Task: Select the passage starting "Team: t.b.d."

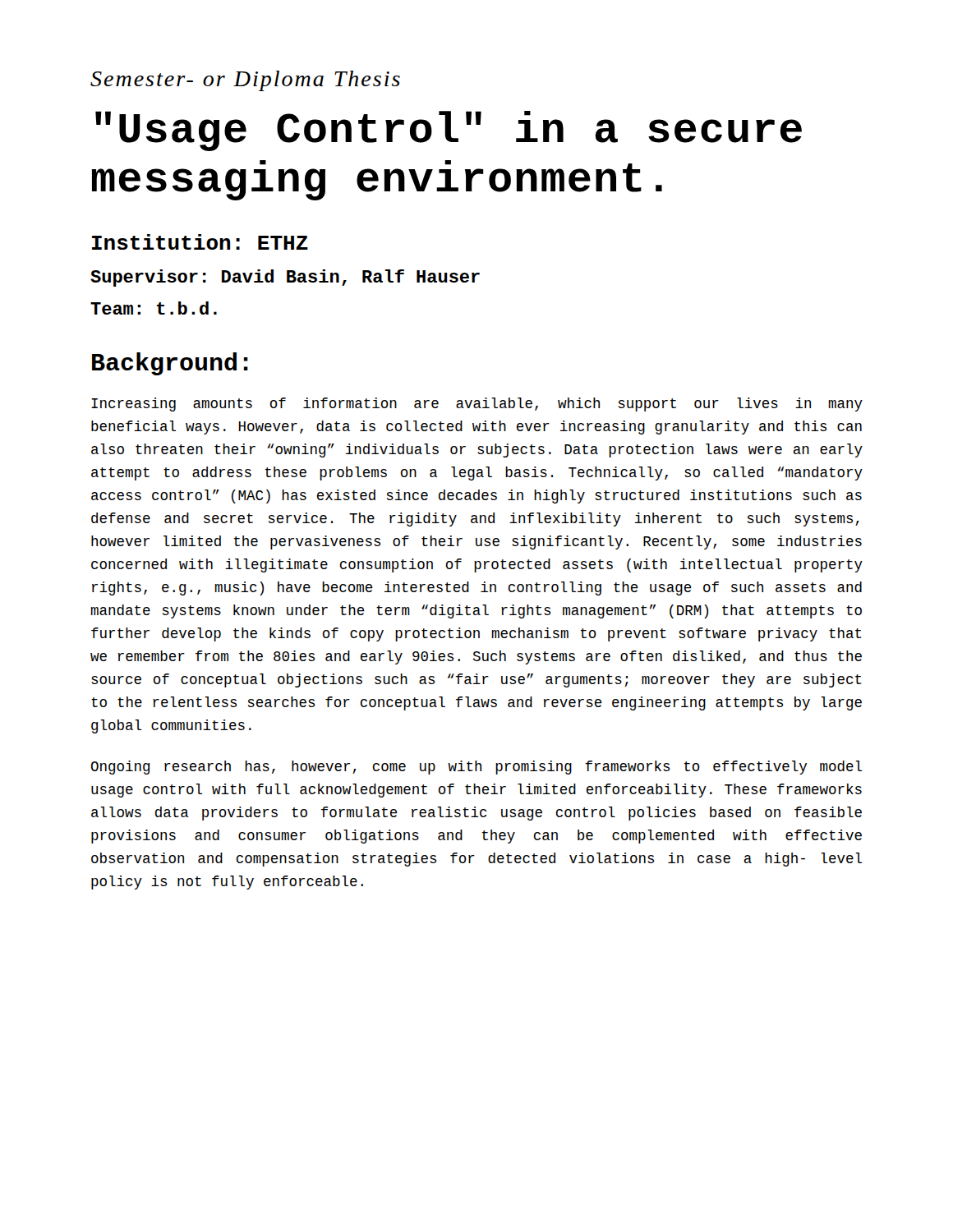Action: tap(154, 308)
